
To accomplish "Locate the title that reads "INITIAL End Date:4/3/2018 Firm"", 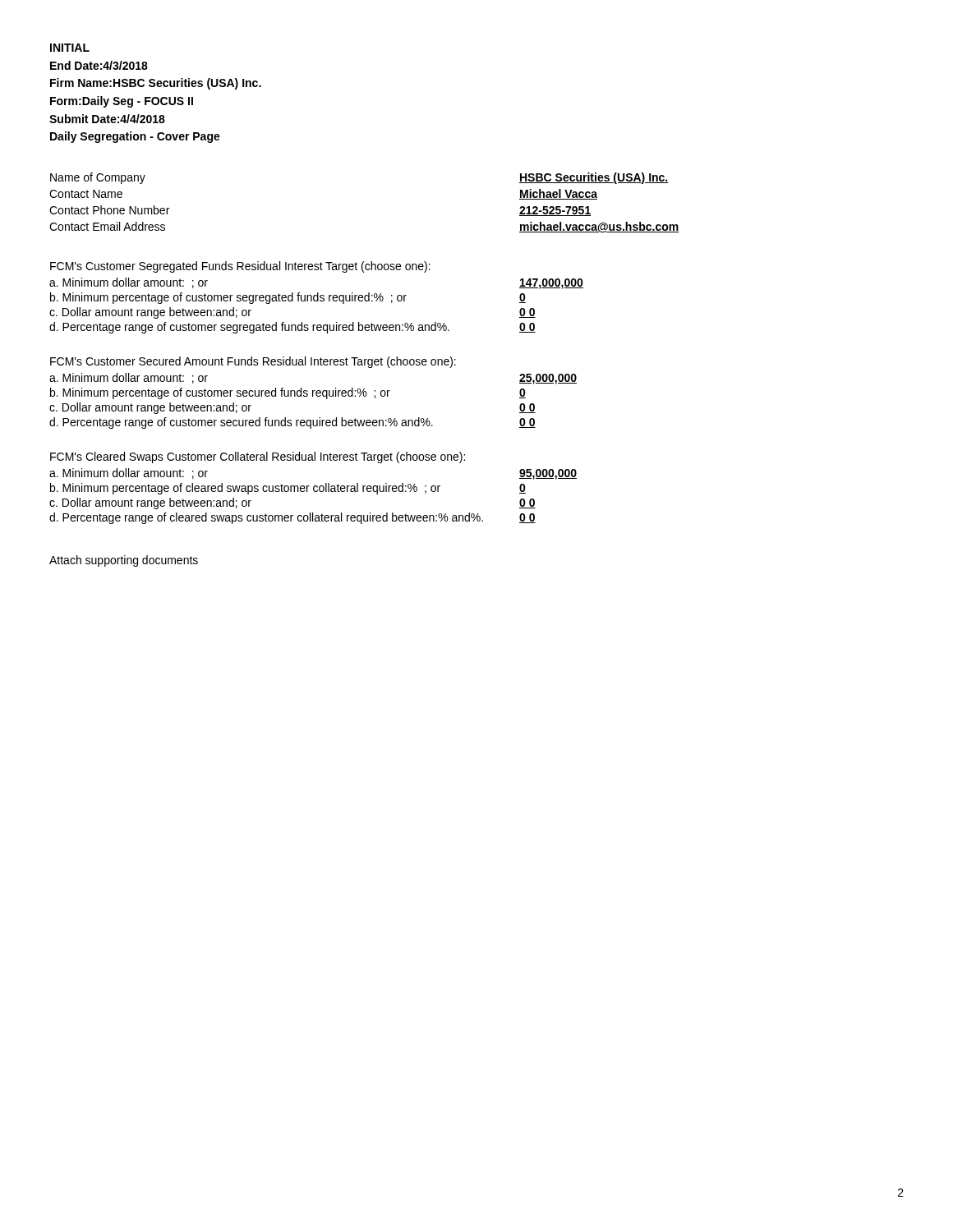I will pyautogui.click(x=70, y=48).
